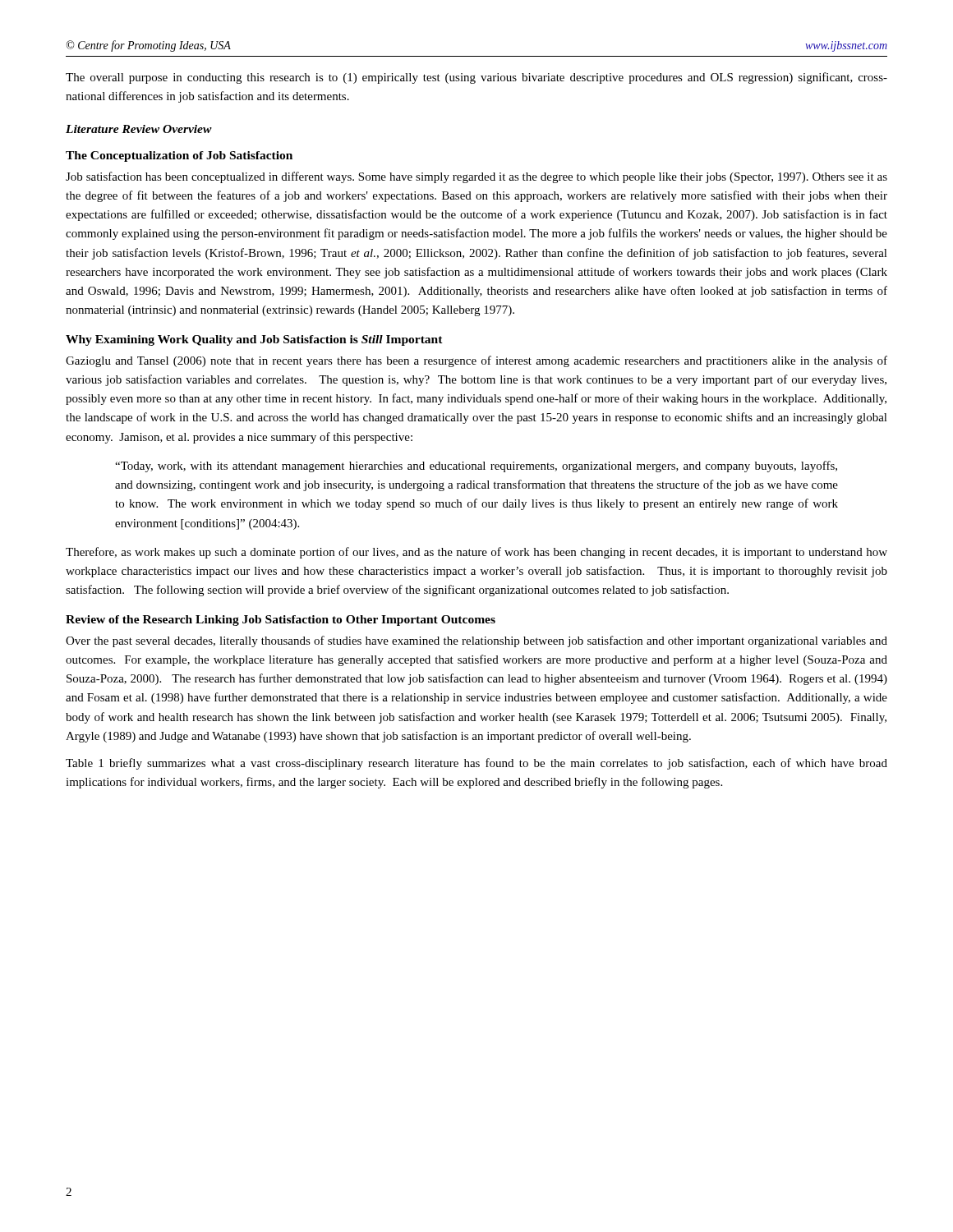Viewport: 953px width, 1232px height.
Task: Click the passage that begins "Therefore, as work makes up"
Action: [476, 571]
